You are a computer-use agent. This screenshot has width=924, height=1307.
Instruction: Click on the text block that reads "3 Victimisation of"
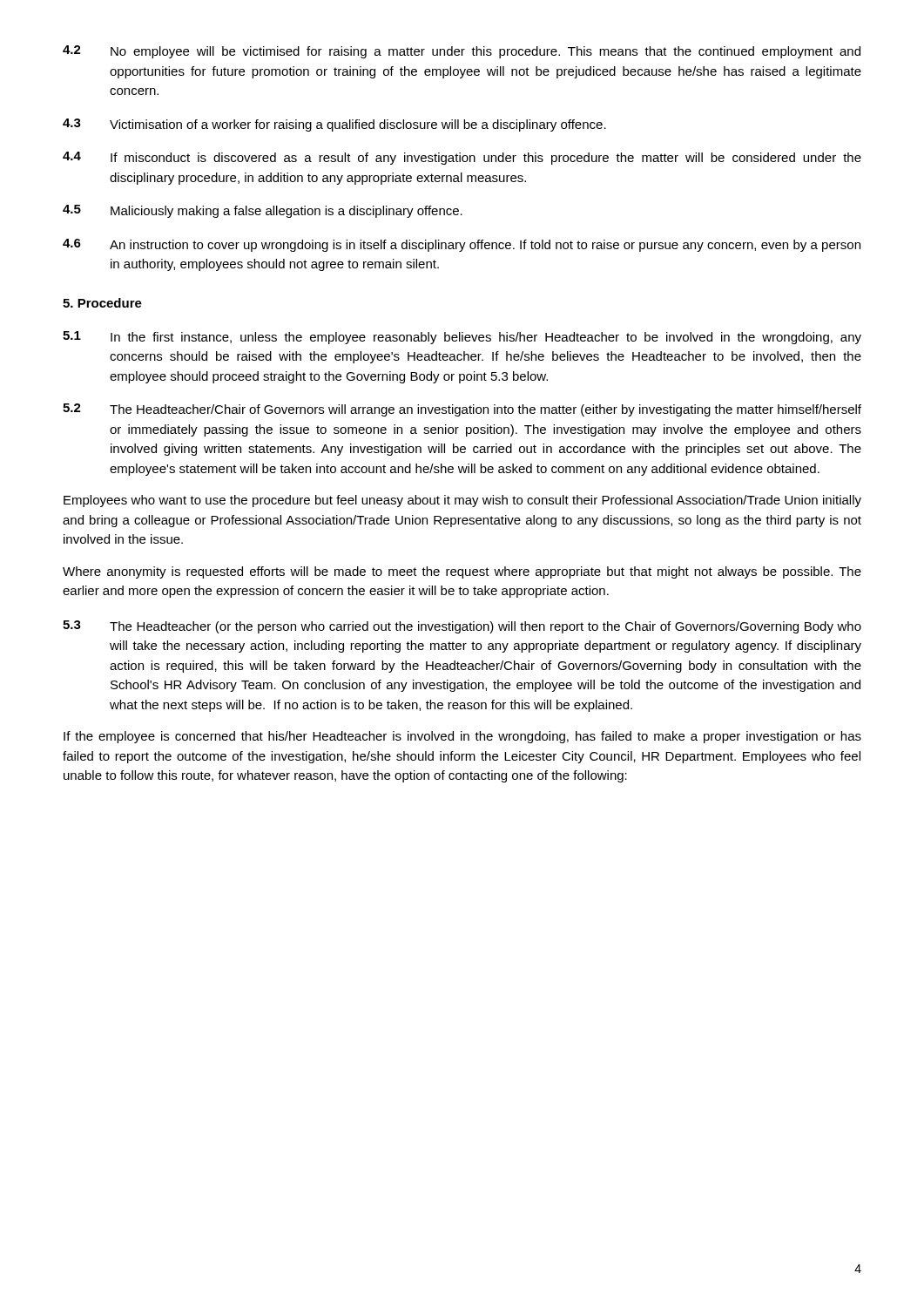pyautogui.click(x=462, y=124)
